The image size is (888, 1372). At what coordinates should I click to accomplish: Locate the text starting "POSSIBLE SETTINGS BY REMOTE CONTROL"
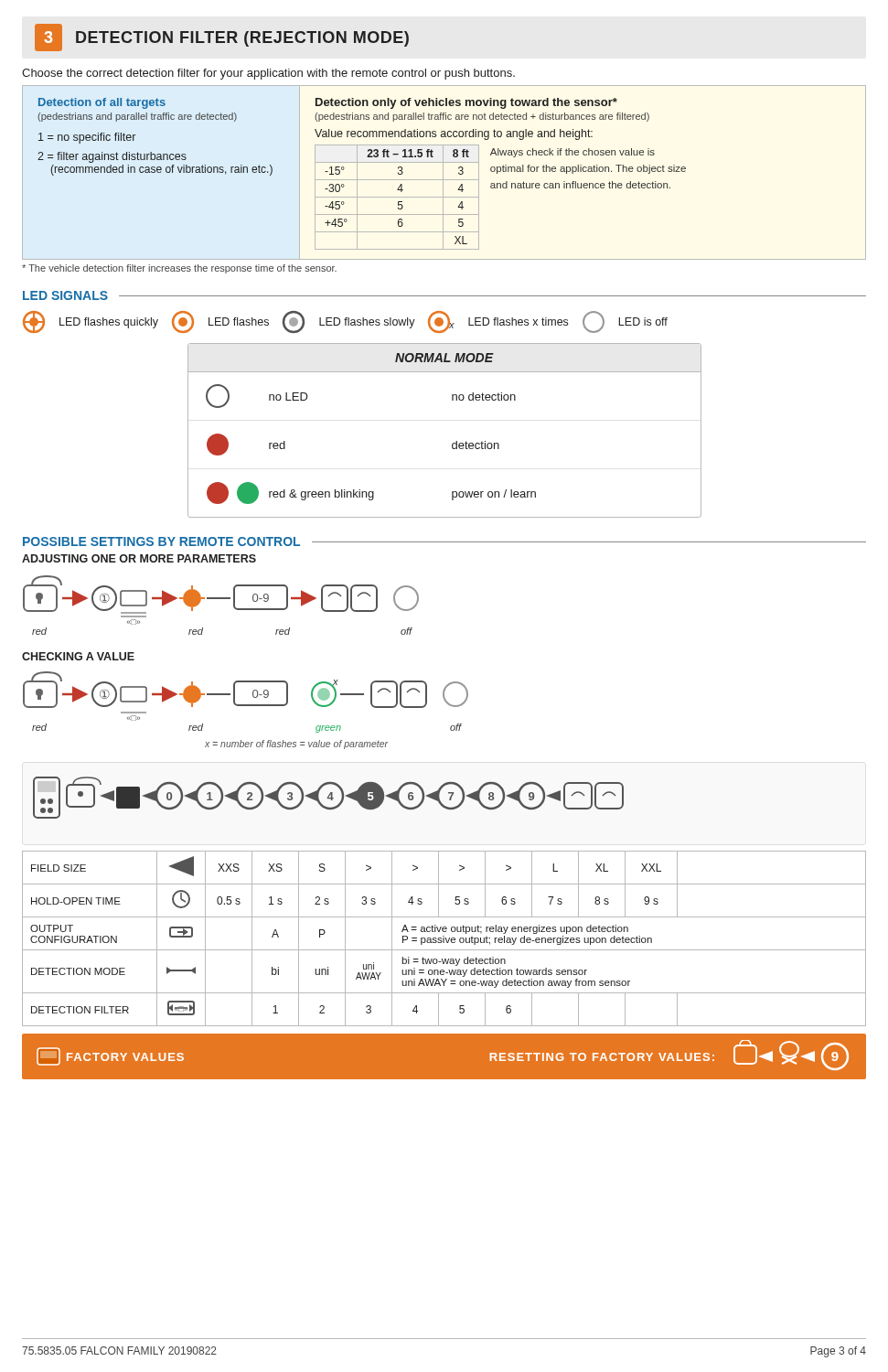(x=444, y=541)
